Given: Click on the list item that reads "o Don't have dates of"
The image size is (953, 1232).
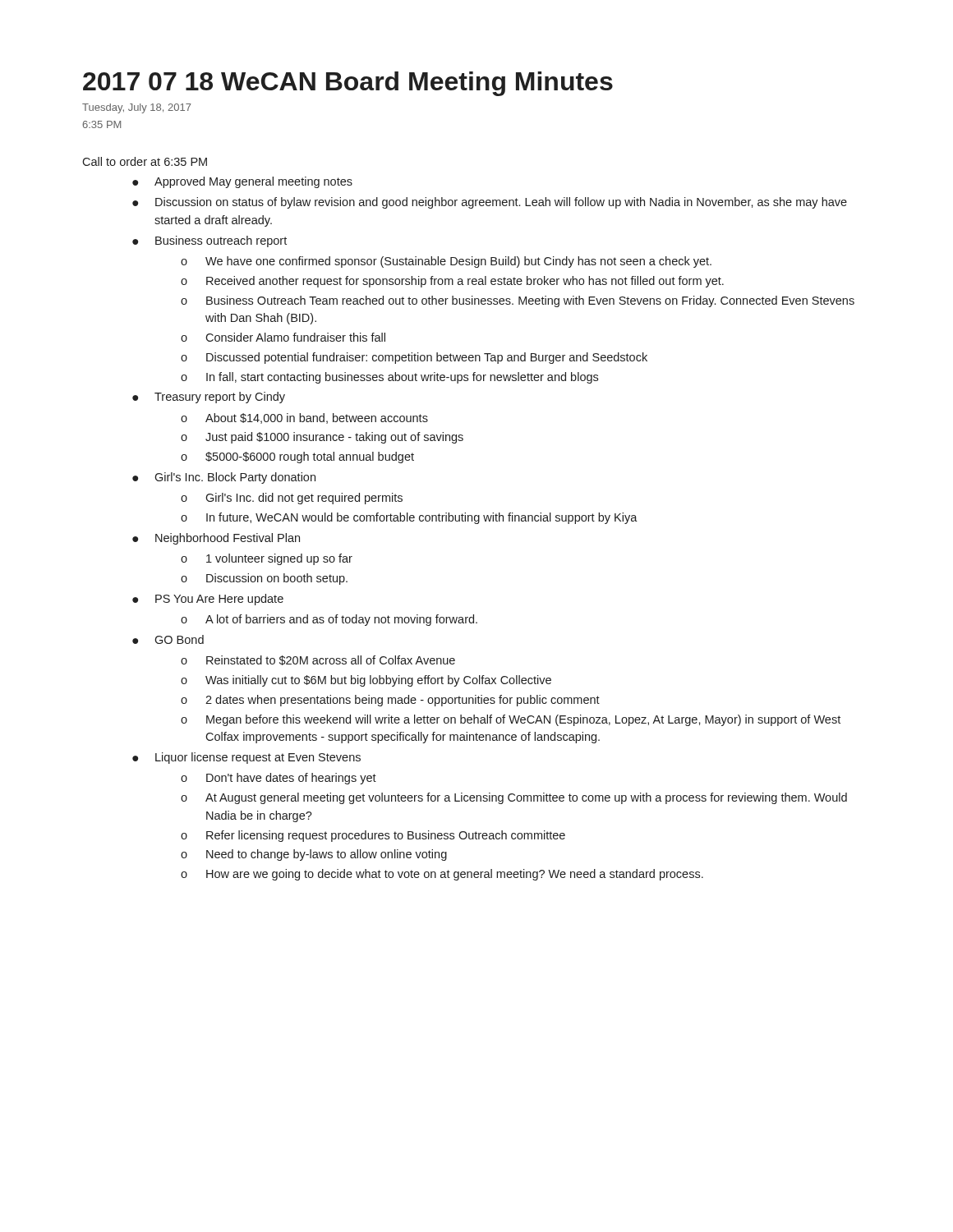Looking at the screenshot, I should pyautogui.click(x=279, y=779).
